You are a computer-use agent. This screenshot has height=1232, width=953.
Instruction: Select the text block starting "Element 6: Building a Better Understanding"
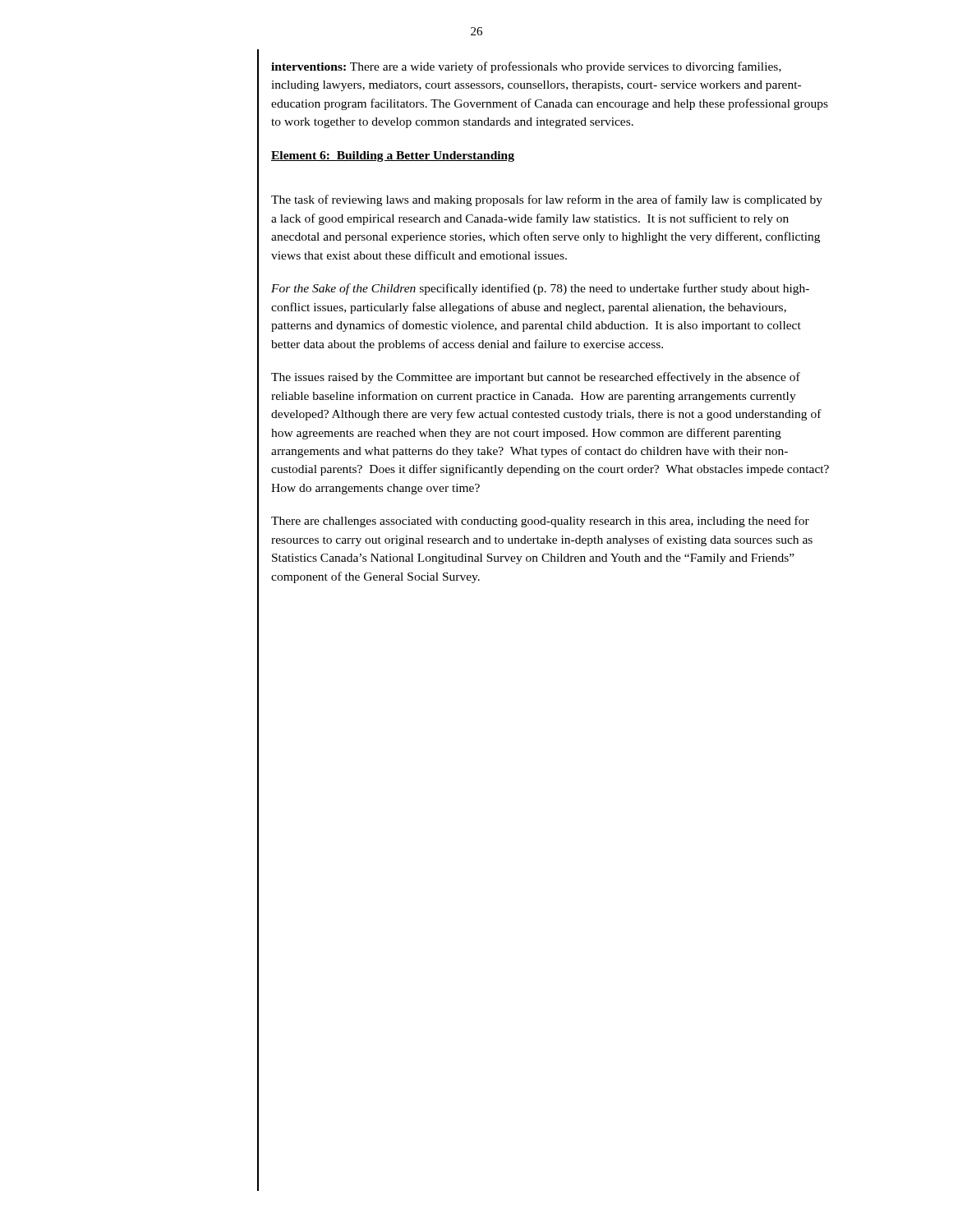coord(393,155)
